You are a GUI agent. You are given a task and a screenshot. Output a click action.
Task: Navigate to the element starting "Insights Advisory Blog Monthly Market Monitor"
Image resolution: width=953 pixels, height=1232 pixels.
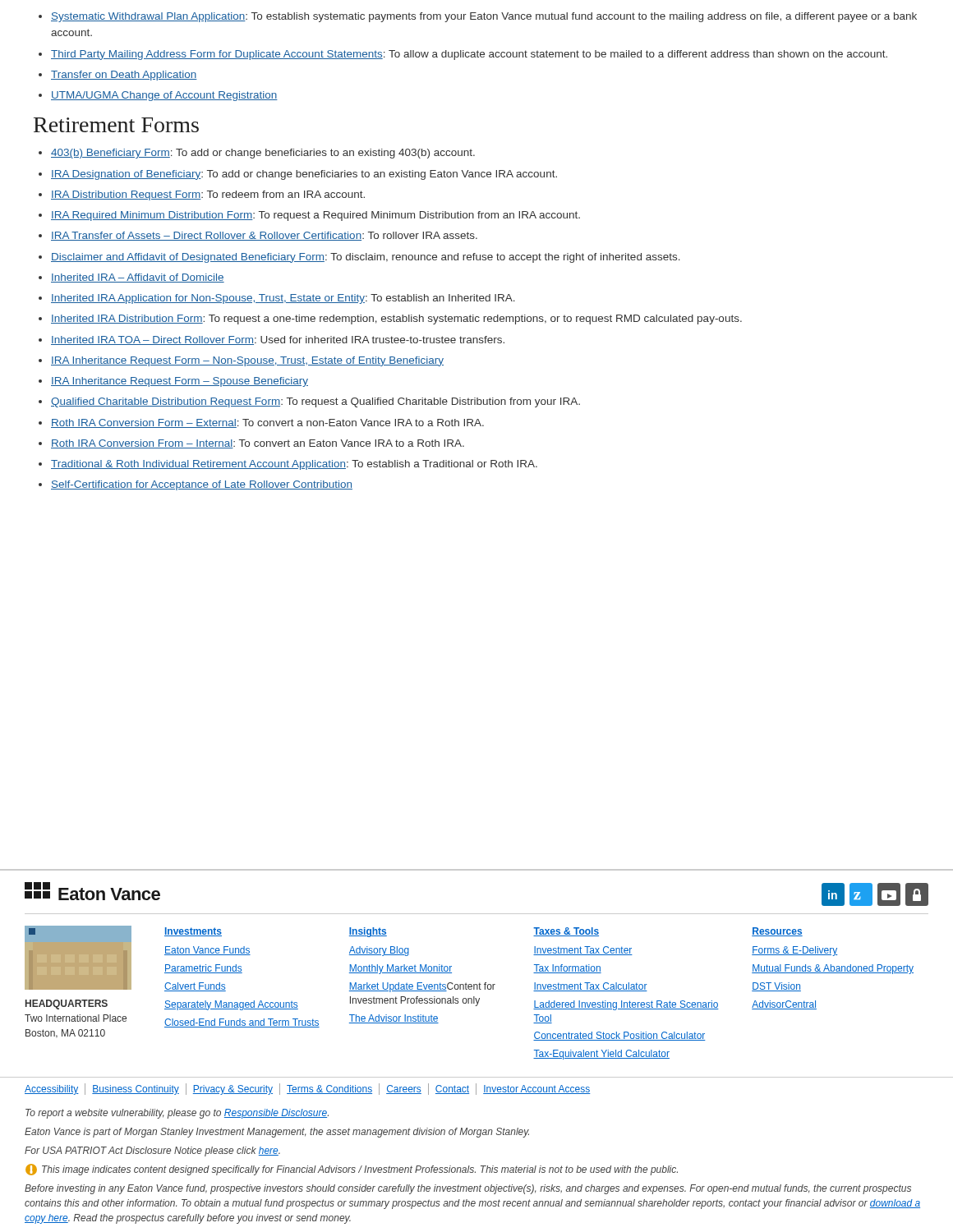pyautogui.click(x=433, y=976)
